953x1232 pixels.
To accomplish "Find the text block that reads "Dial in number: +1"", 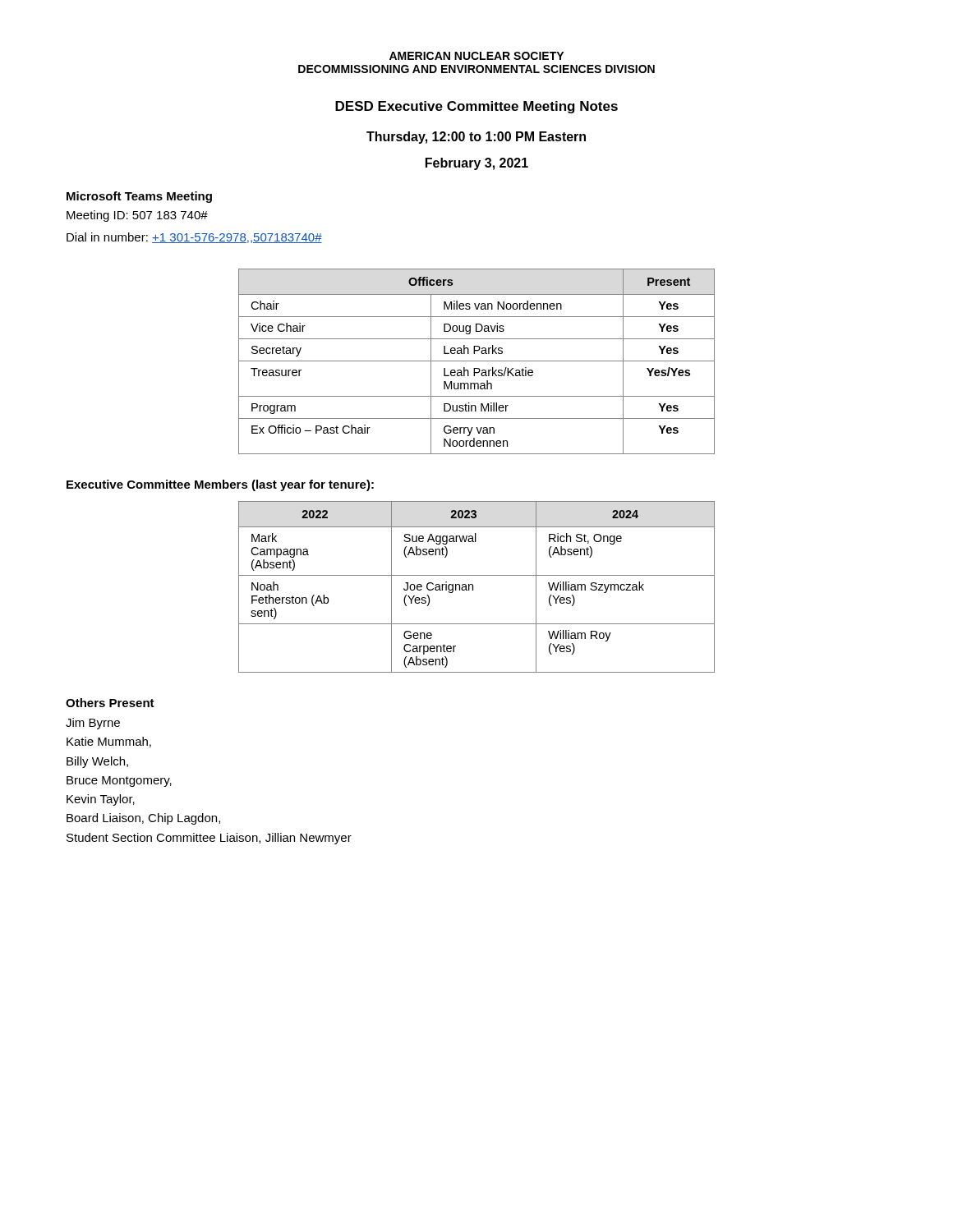I will [194, 237].
